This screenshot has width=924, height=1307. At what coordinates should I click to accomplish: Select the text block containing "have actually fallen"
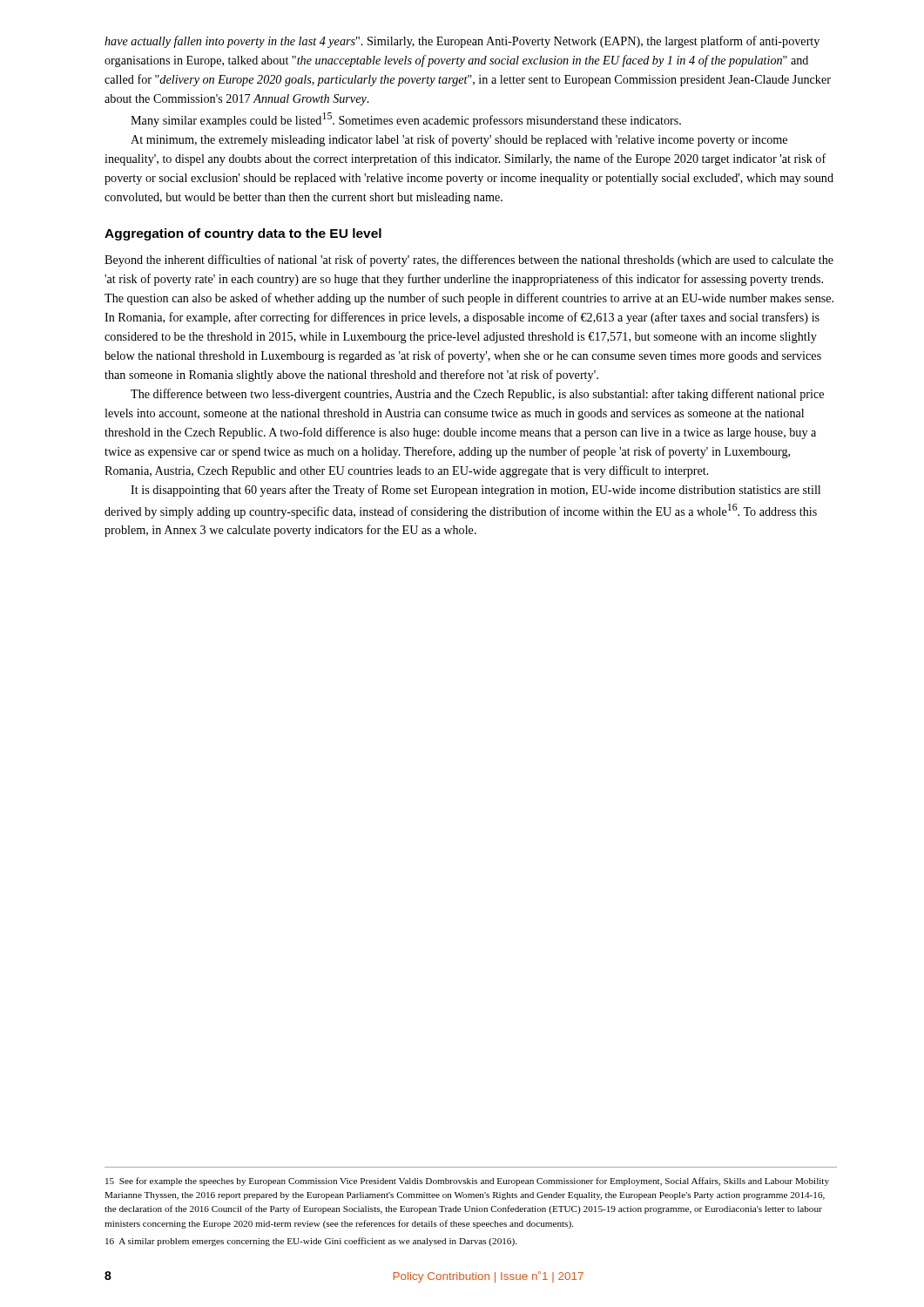(471, 70)
